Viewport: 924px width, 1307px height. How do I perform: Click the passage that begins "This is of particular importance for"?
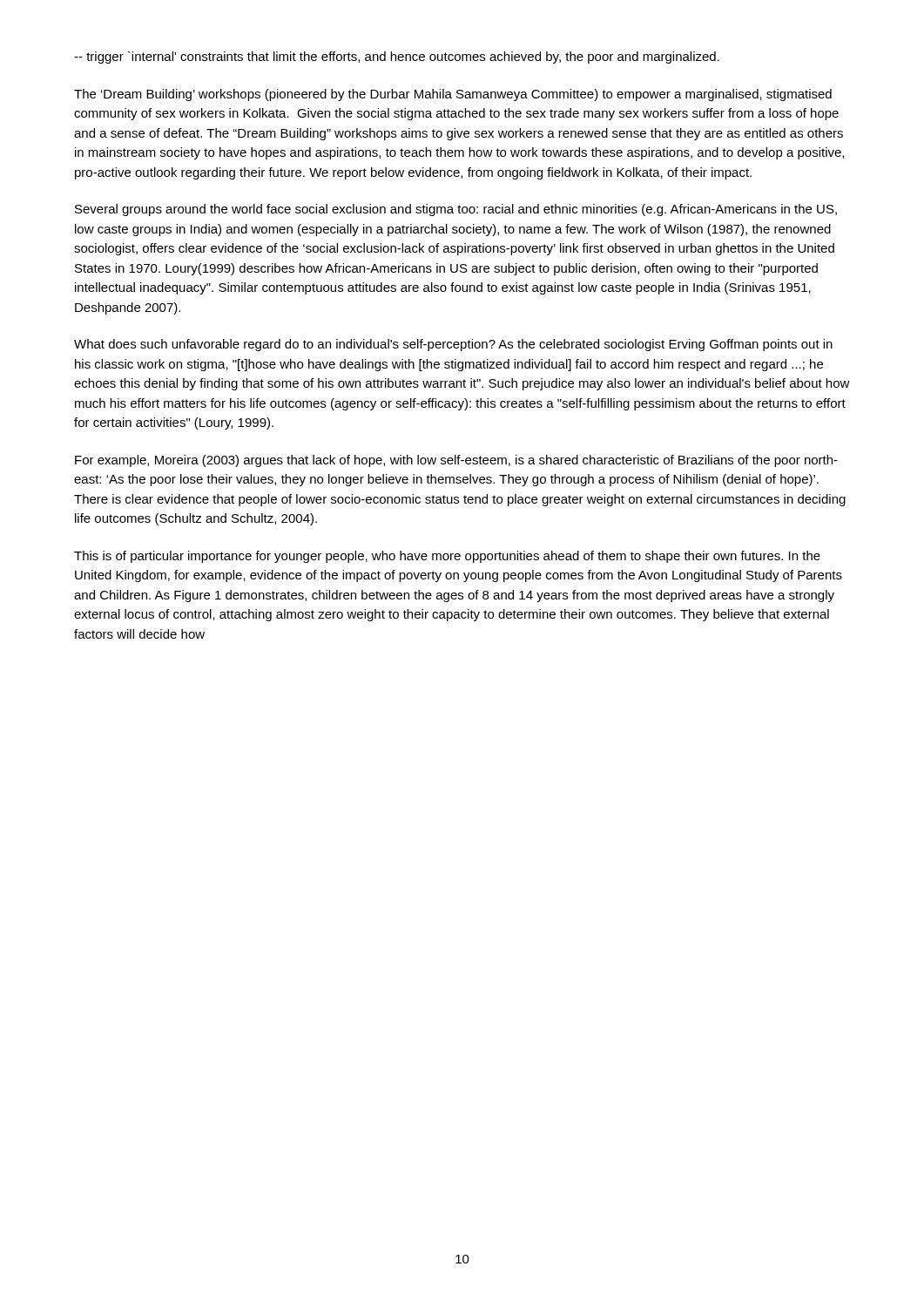coord(458,594)
